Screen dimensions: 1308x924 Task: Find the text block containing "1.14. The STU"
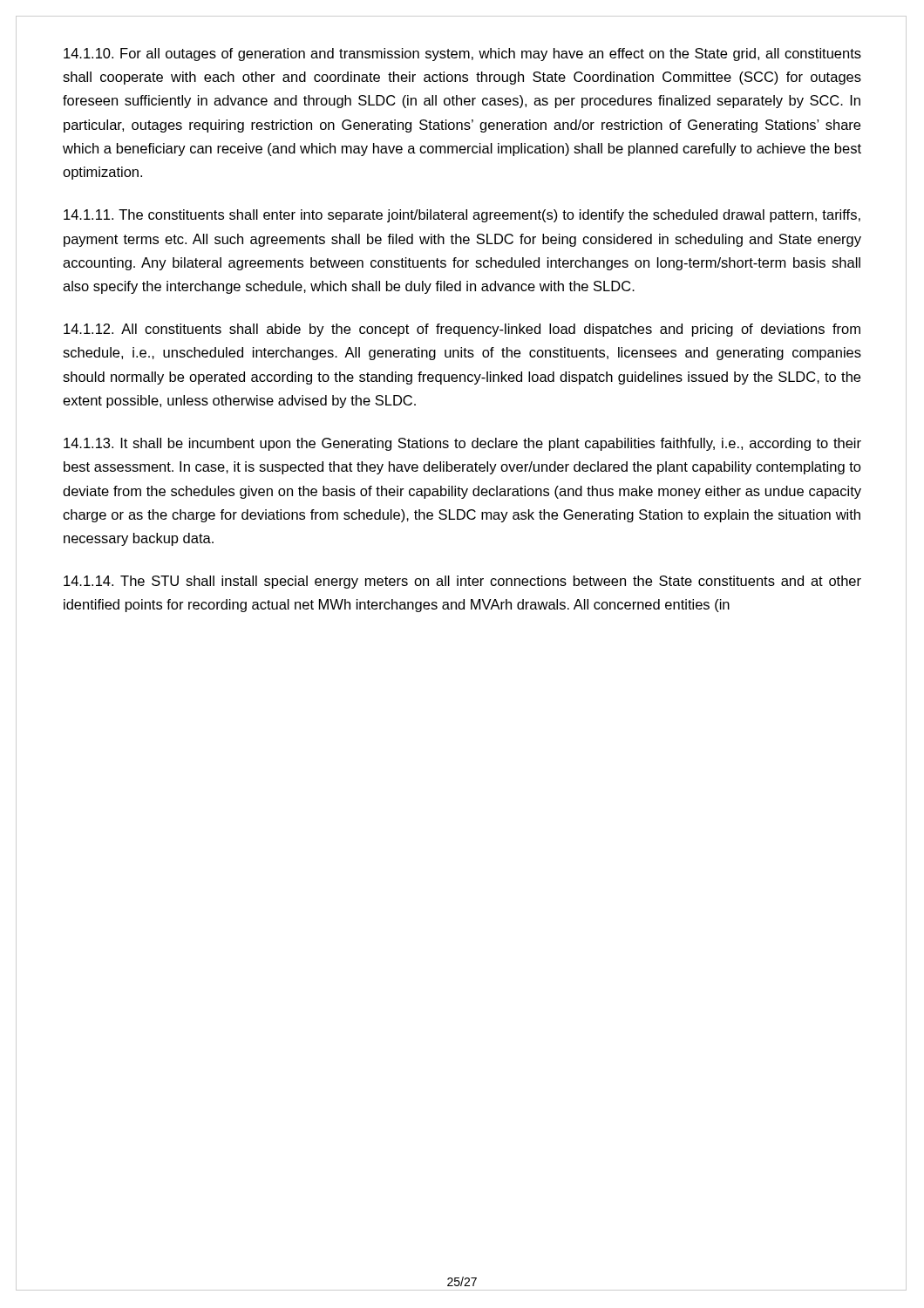[462, 593]
